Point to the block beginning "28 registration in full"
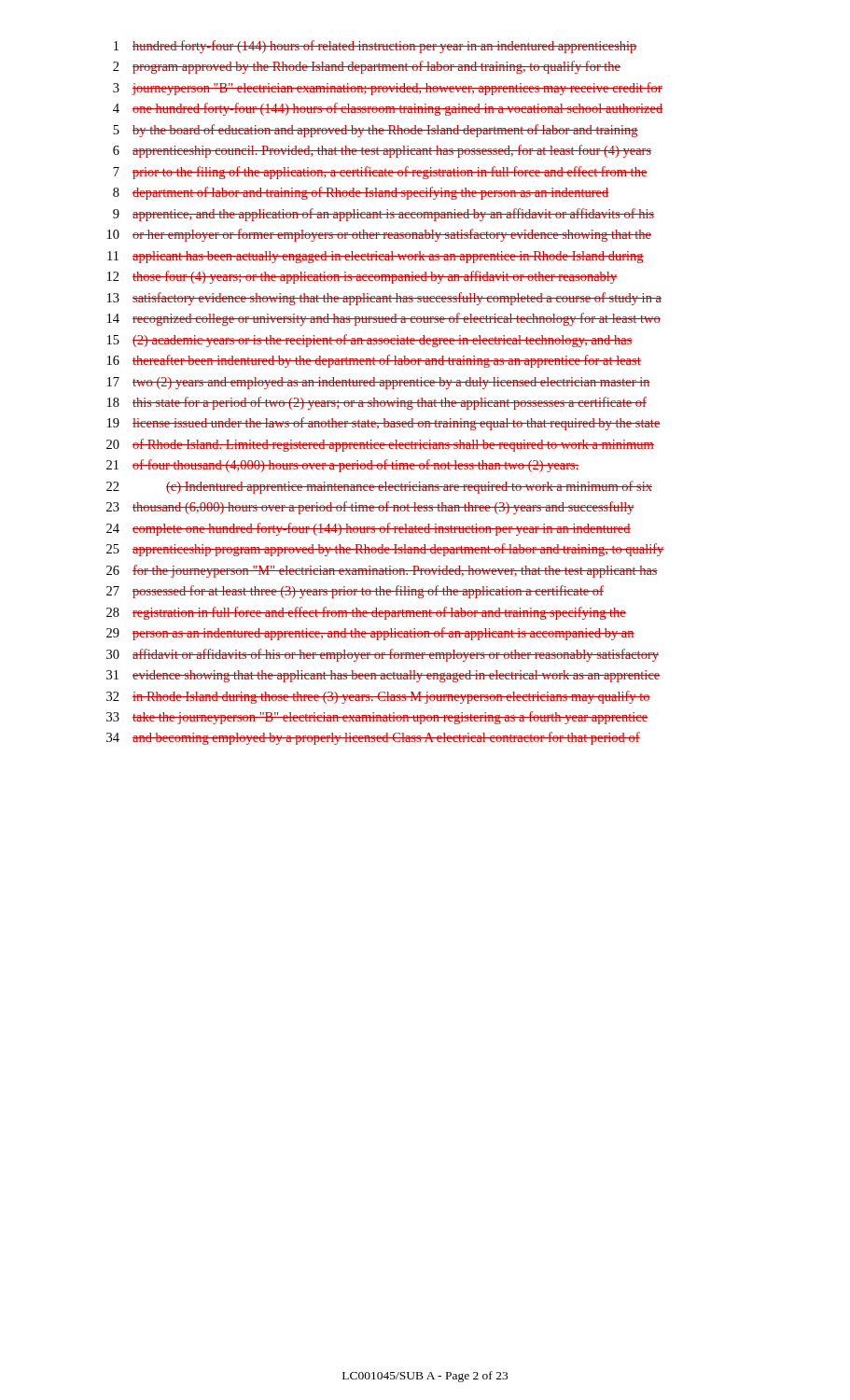Image resolution: width=850 pixels, height=1400 pixels. coord(434,612)
